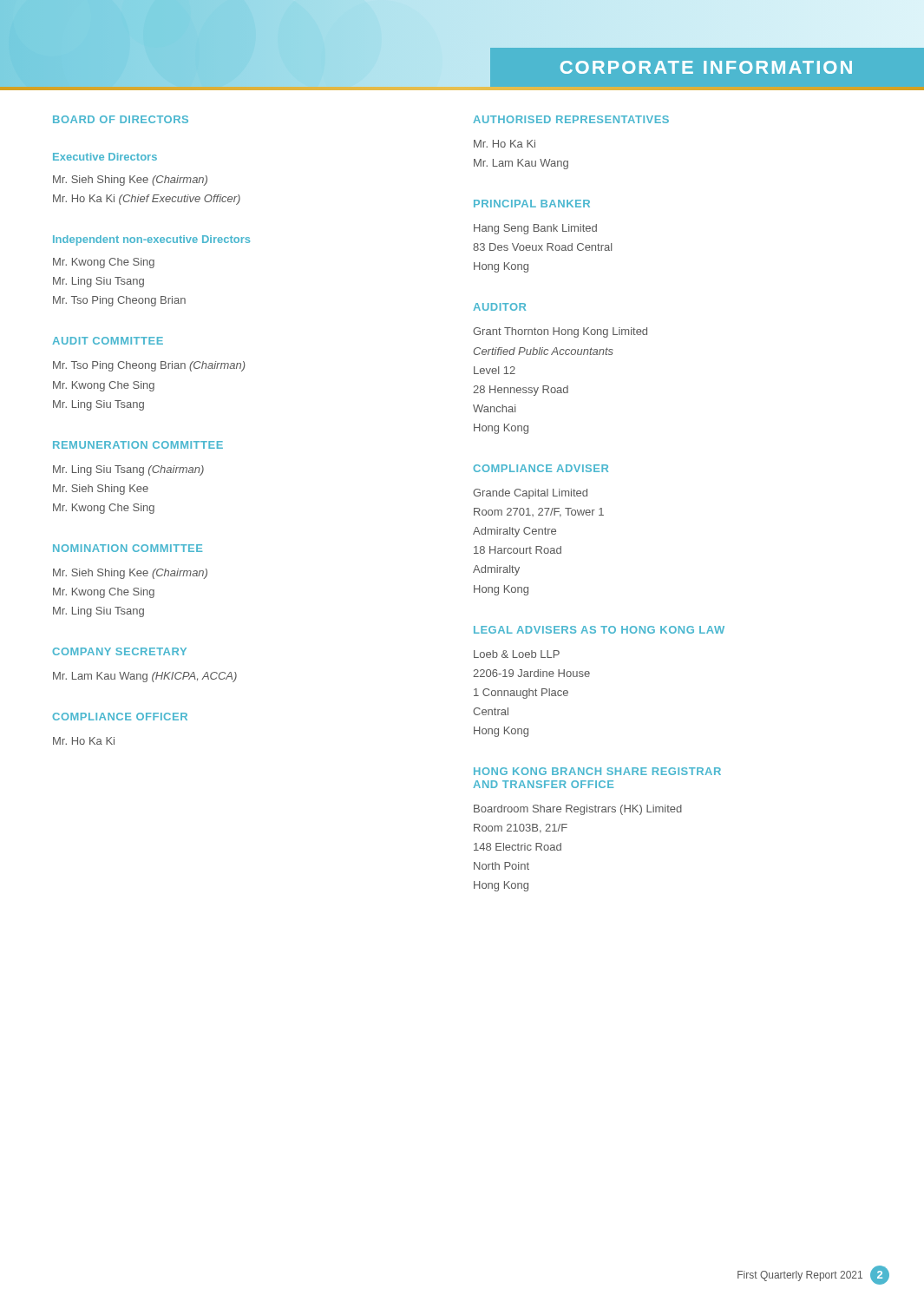Viewport: 924px width, 1302px height.
Task: Find the section header with the text "NOMINATION COMMITTEE"
Action: coord(128,548)
